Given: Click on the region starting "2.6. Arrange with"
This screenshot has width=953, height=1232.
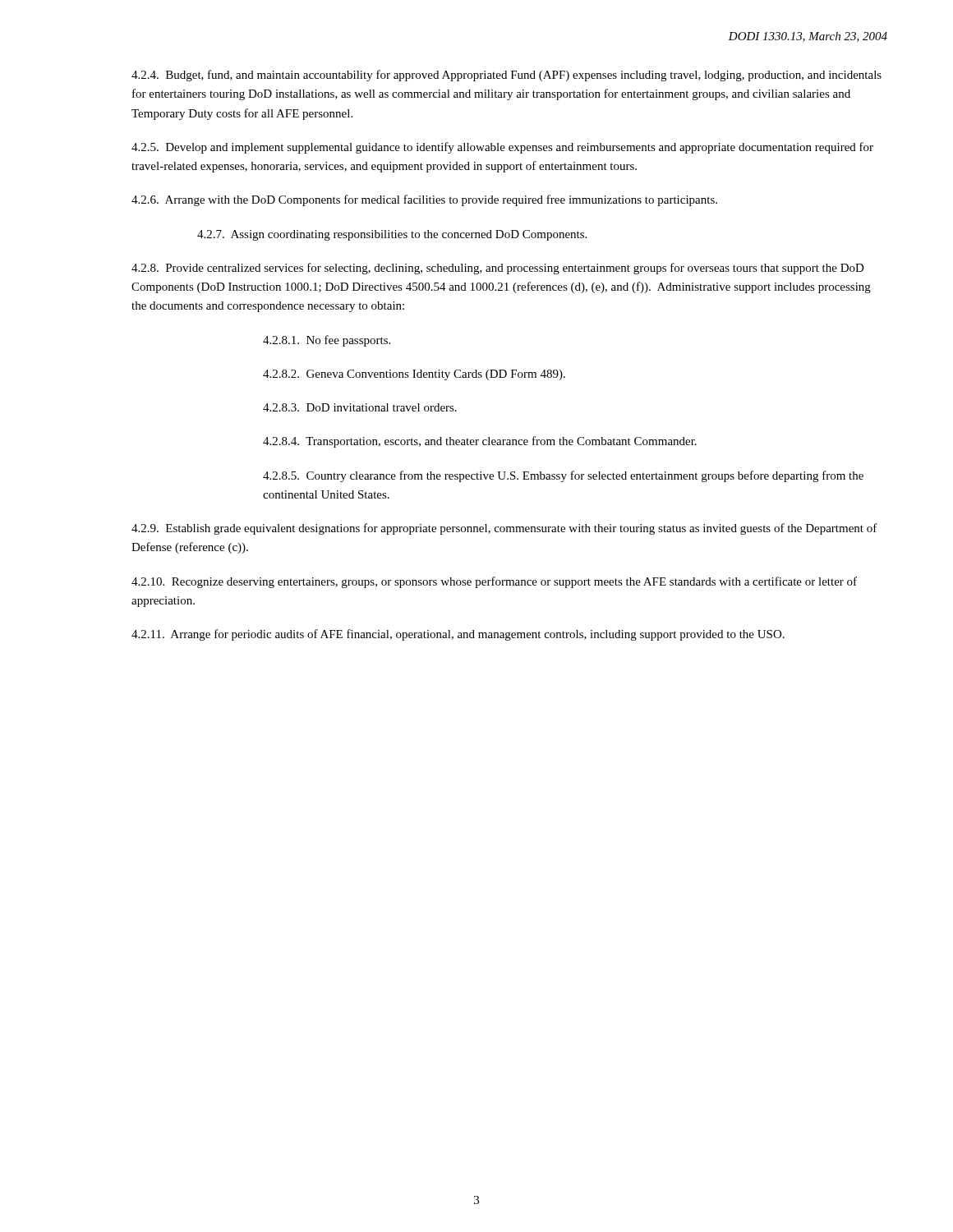Looking at the screenshot, I should coord(425,200).
